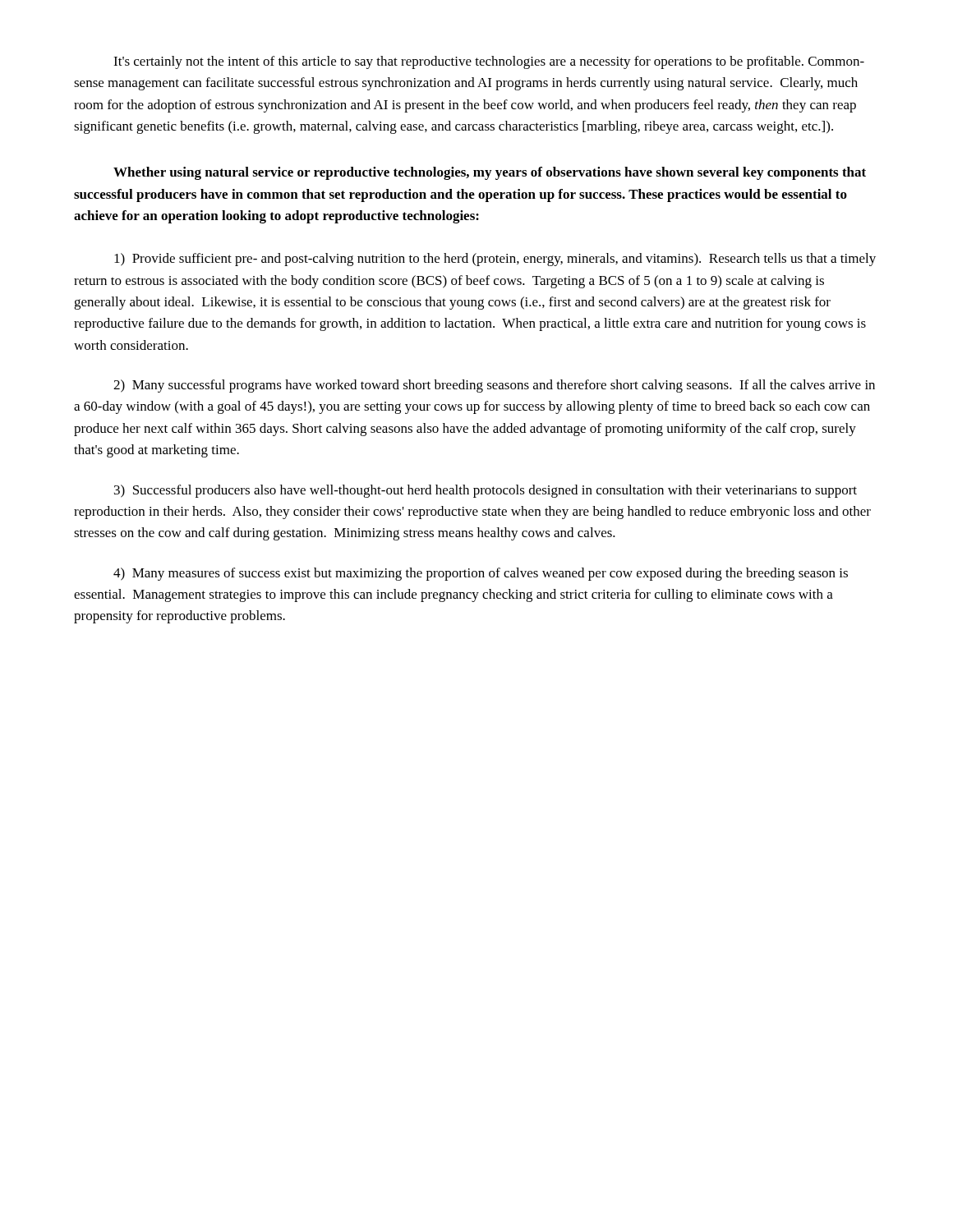
Task: Locate the block of text that opens with "2) Many successful programs have worked"
Action: point(475,417)
